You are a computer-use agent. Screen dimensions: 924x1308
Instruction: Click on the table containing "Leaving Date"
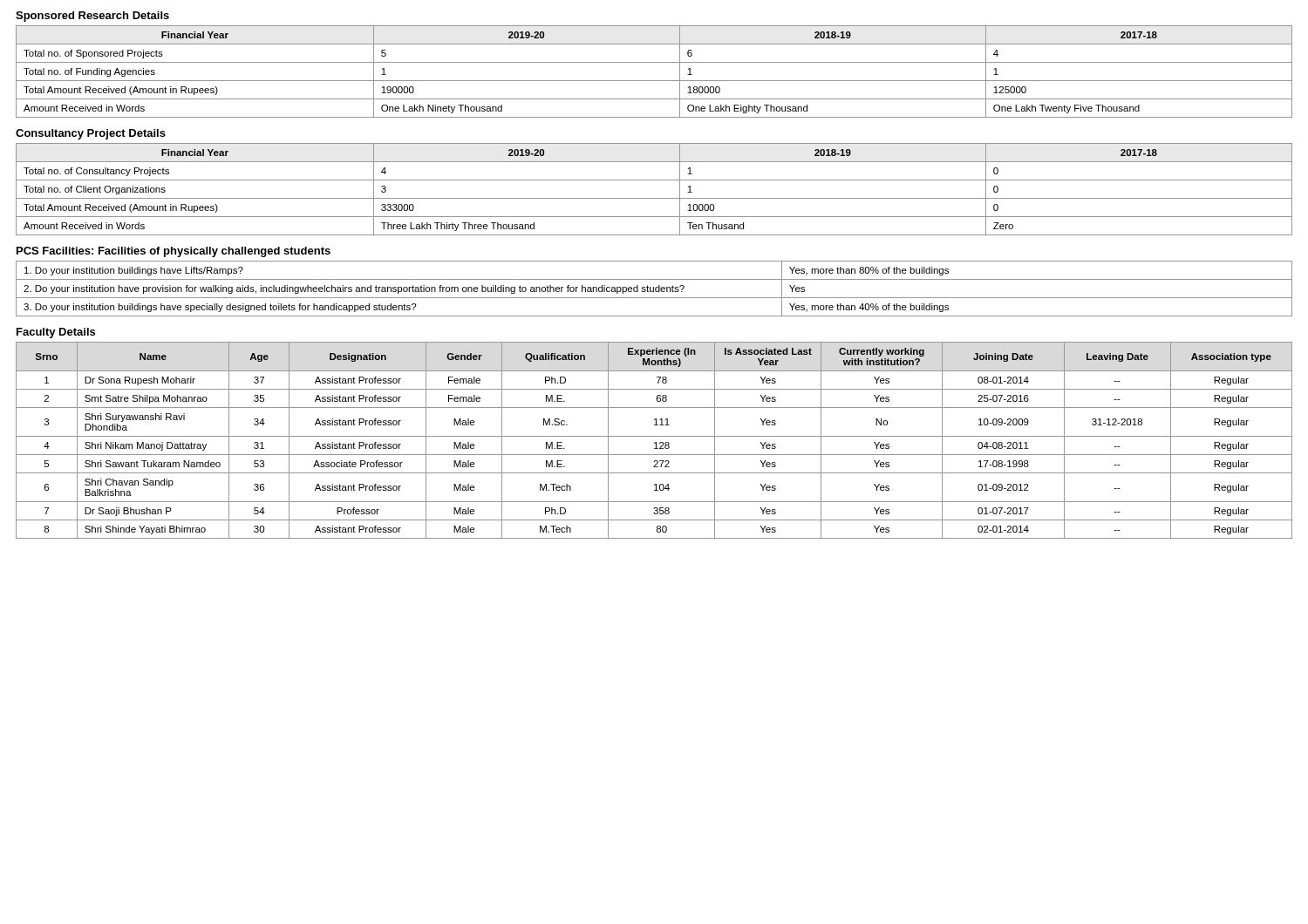click(654, 440)
